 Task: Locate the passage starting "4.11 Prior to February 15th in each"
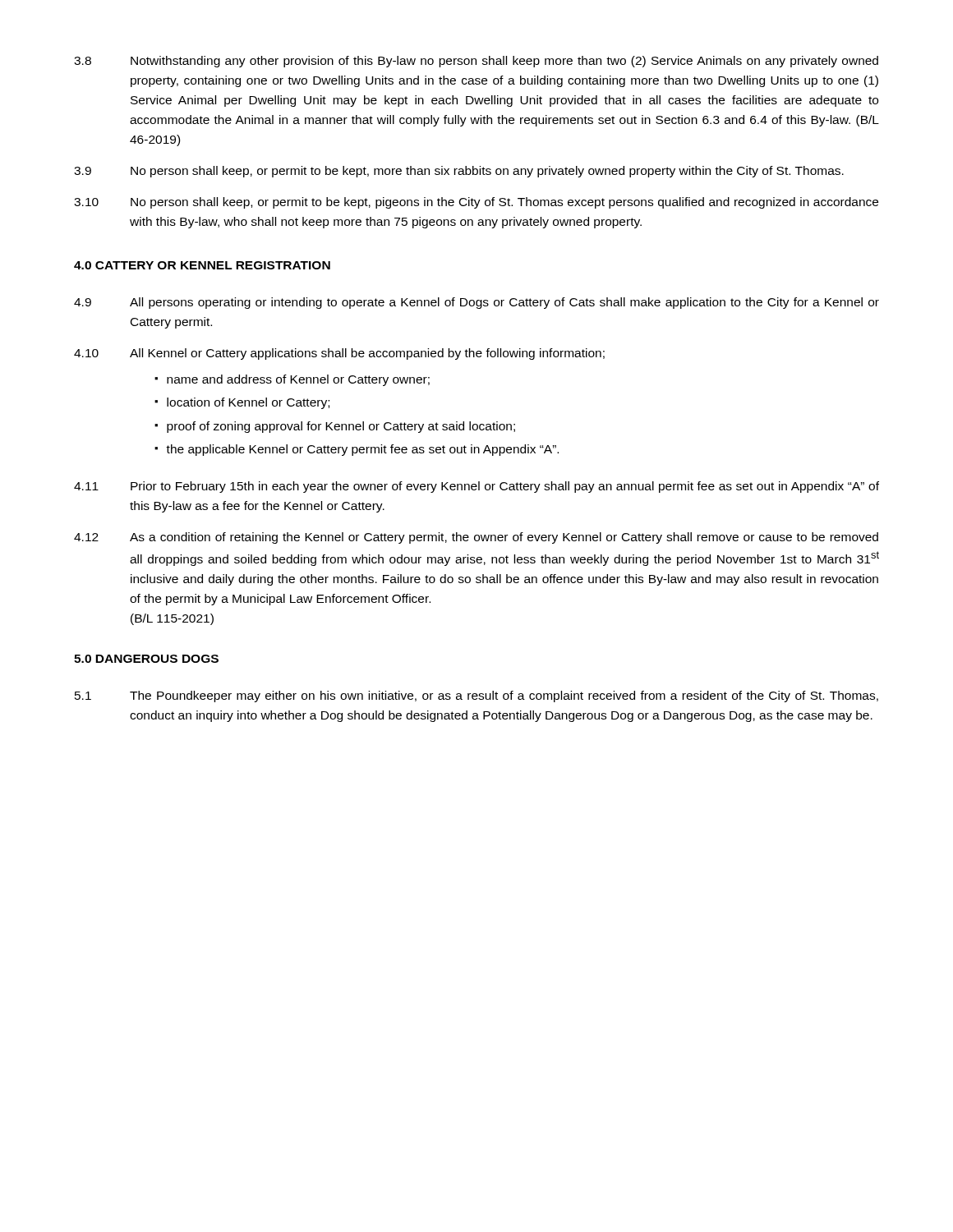[x=476, y=496]
